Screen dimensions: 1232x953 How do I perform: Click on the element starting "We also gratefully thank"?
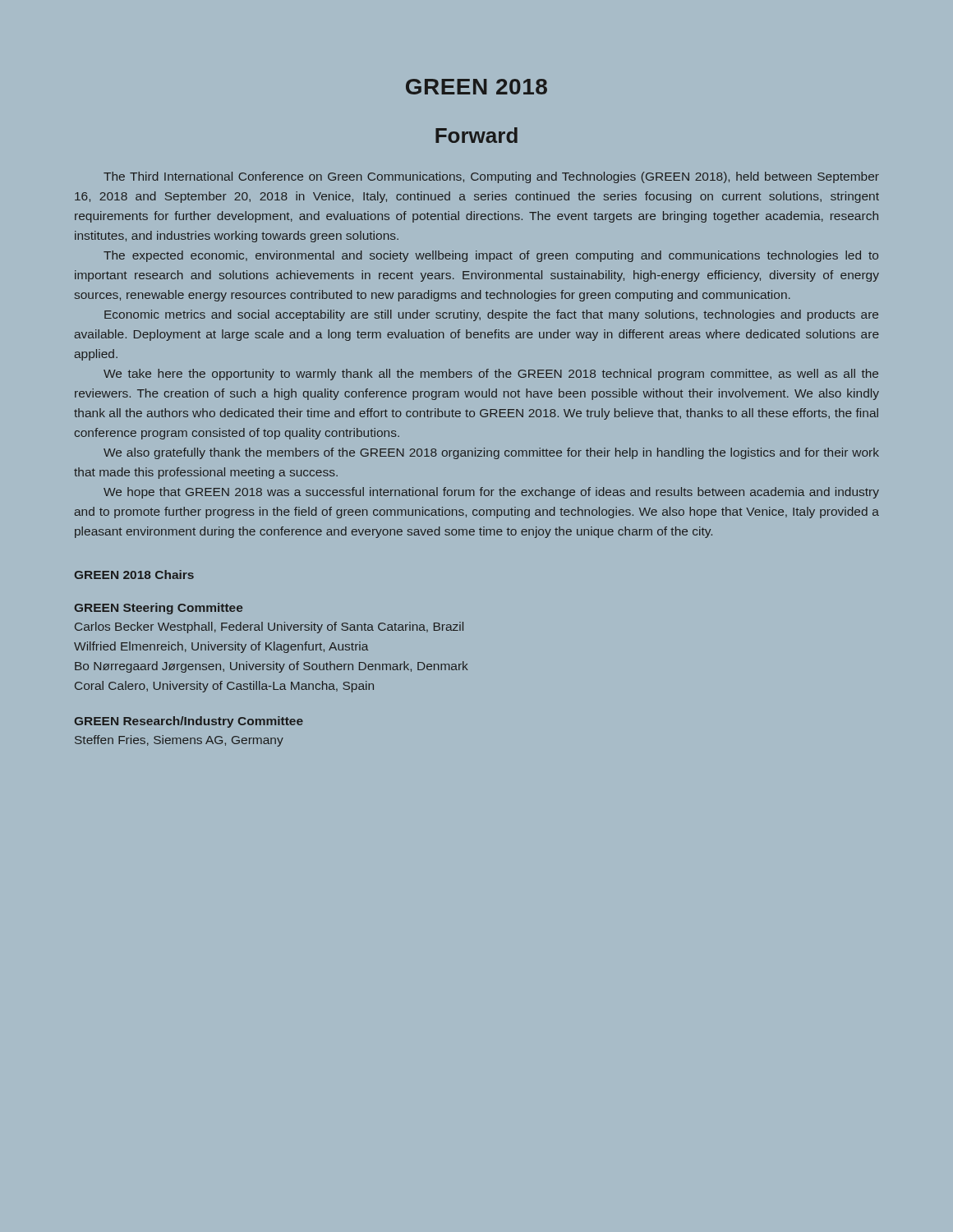476,462
